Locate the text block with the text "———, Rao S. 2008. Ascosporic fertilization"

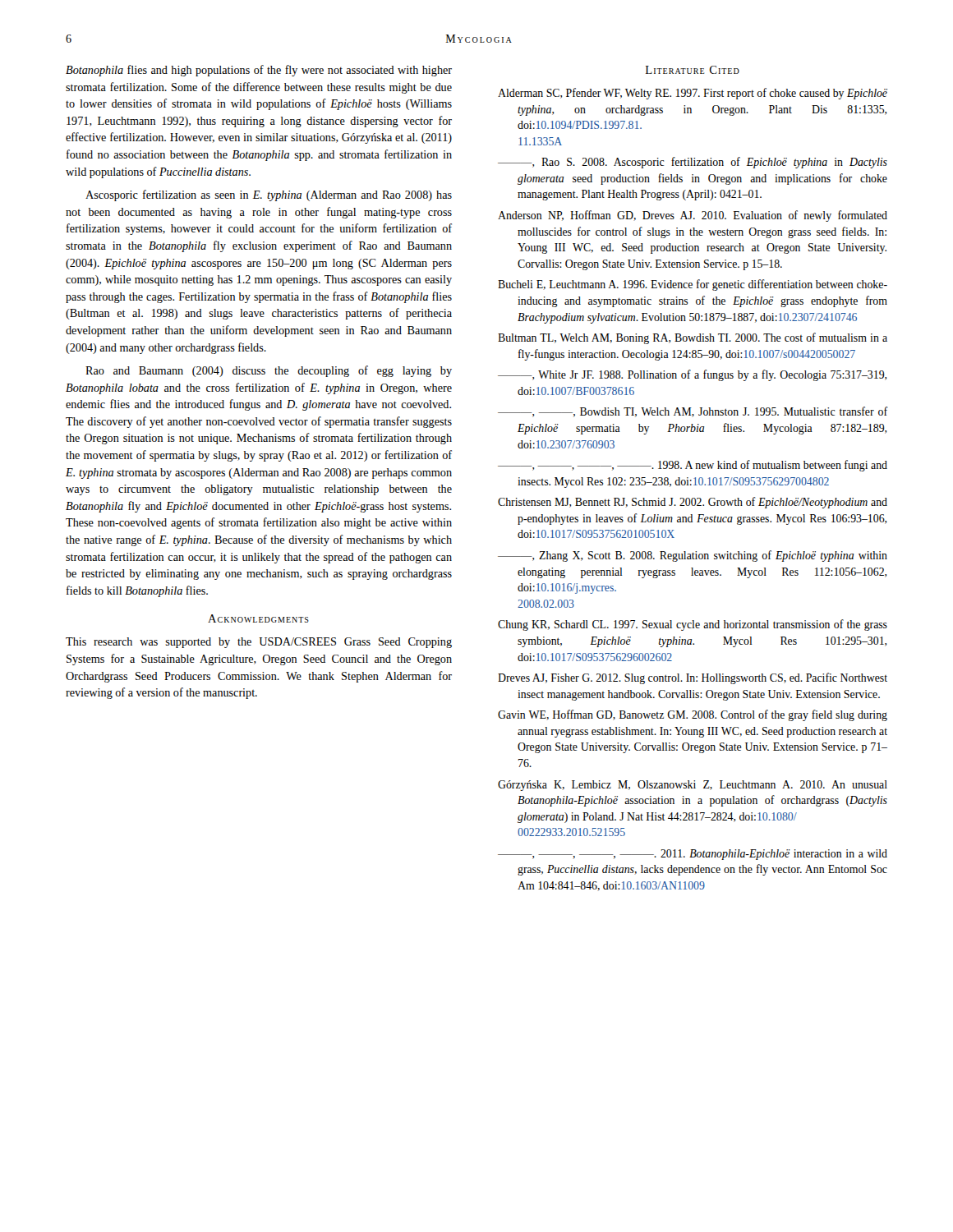[x=693, y=179]
